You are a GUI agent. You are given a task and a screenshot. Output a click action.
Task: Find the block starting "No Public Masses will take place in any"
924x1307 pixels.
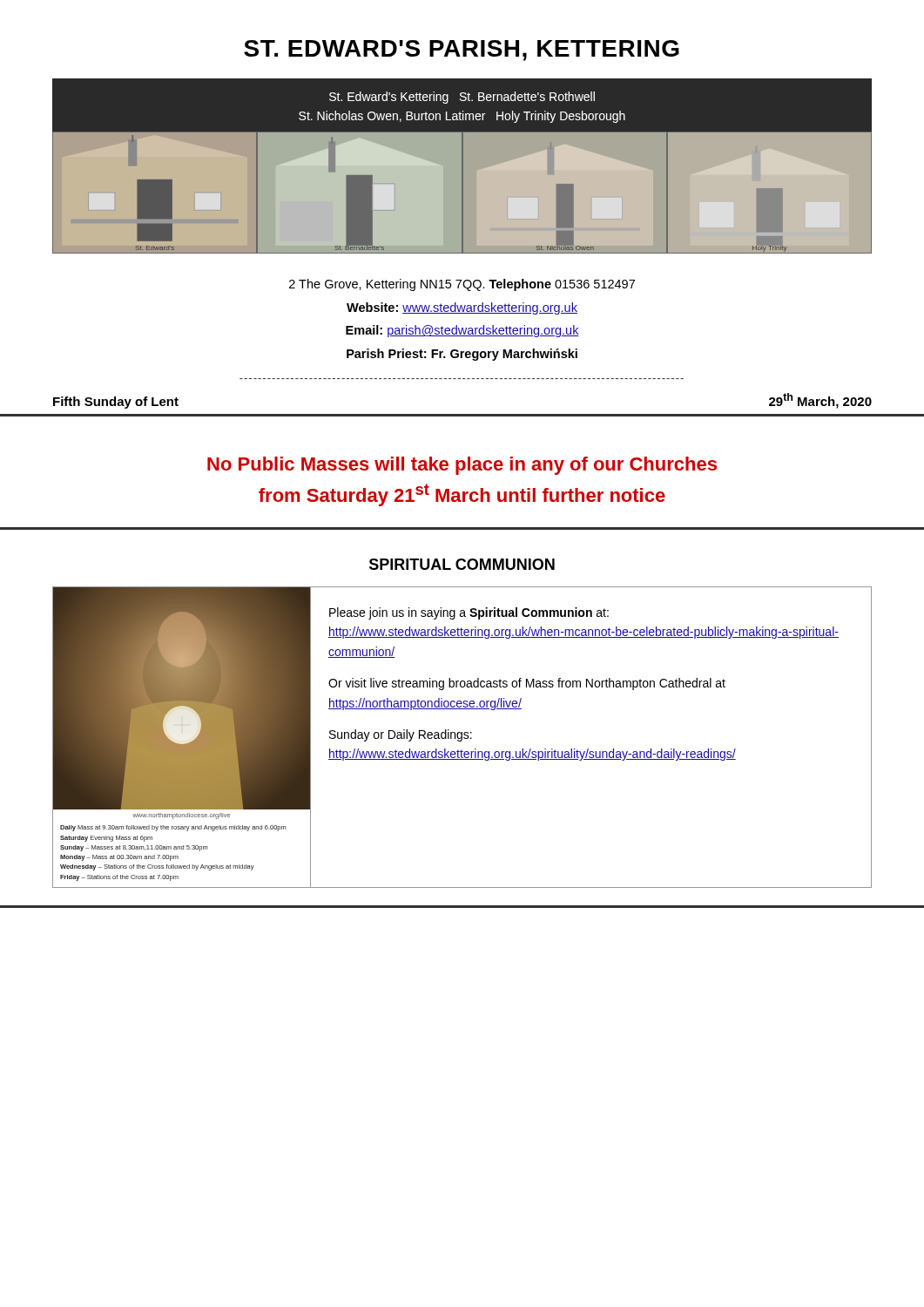pos(462,481)
